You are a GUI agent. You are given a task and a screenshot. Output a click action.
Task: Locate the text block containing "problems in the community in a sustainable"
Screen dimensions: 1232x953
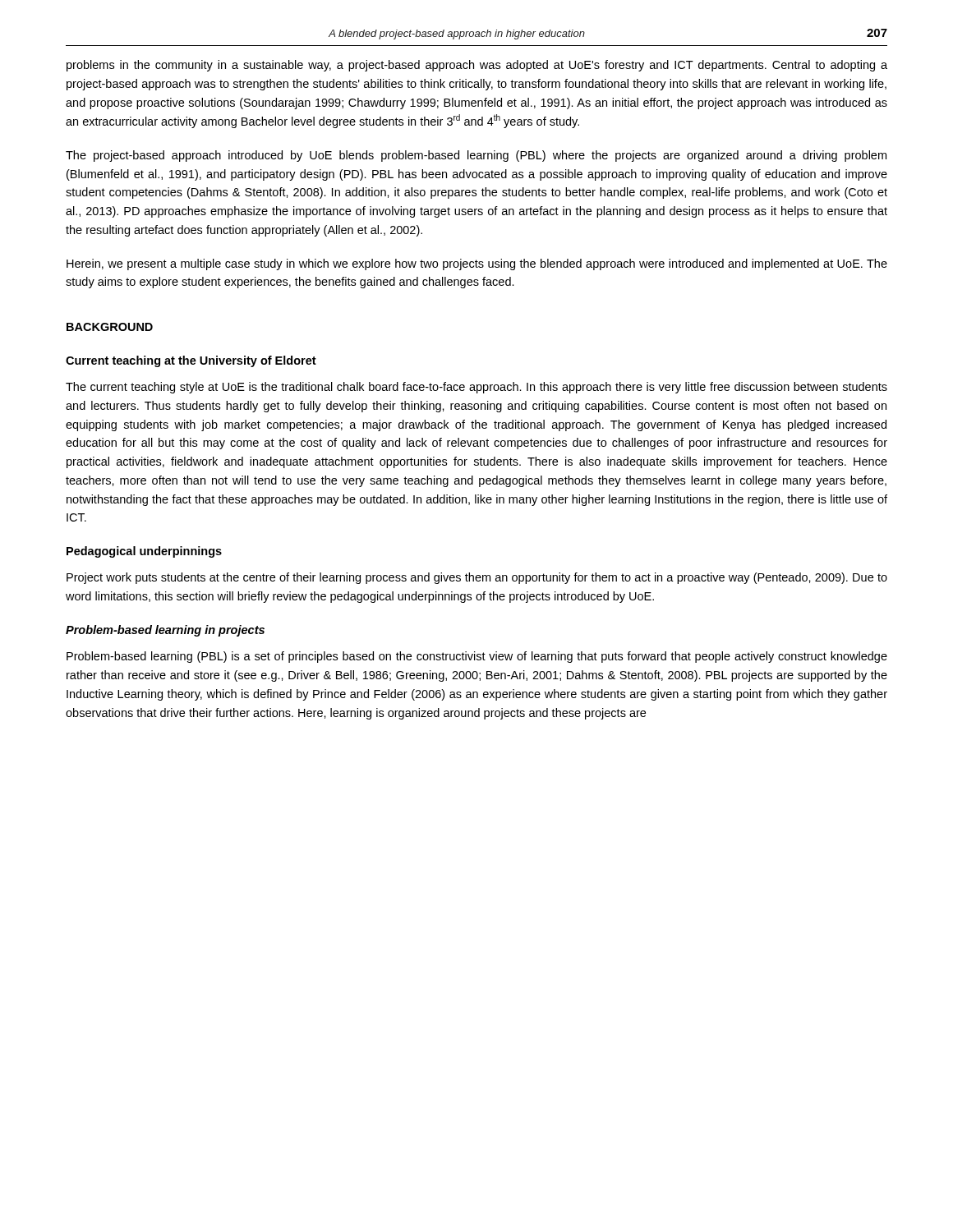point(476,93)
